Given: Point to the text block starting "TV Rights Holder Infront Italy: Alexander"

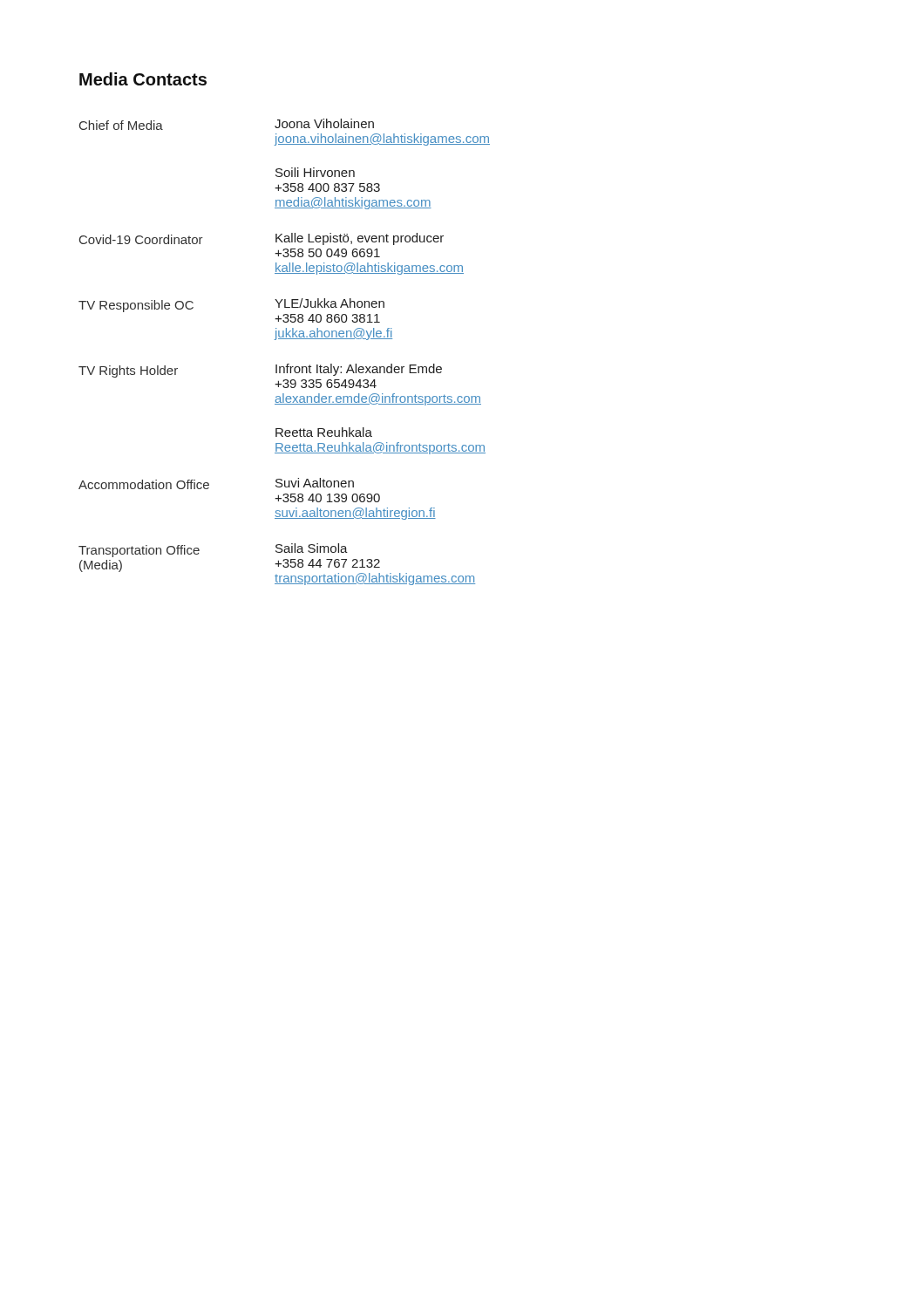Looking at the screenshot, I should (x=462, y=408).
